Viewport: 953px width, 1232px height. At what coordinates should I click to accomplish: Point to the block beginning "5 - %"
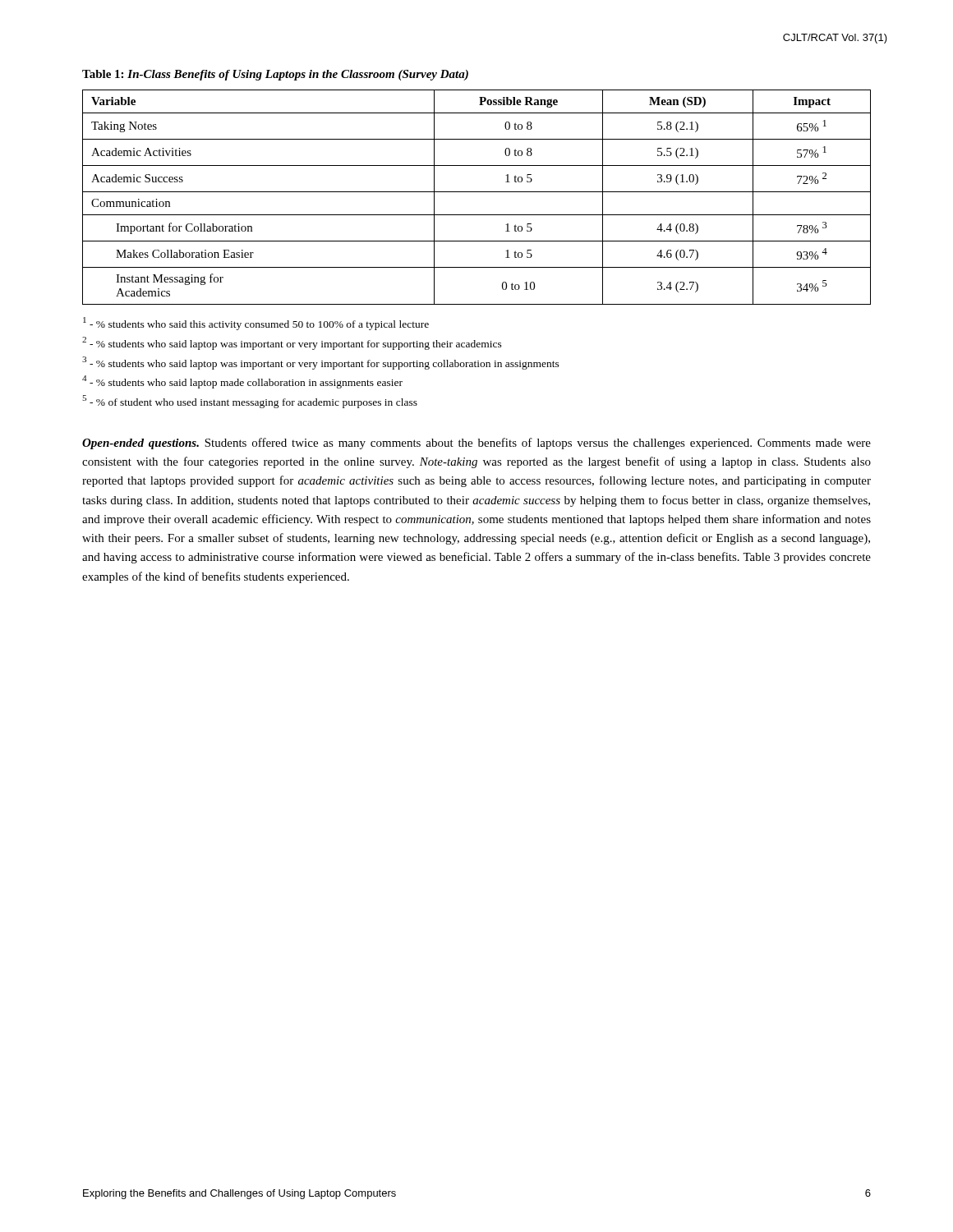pyautogui.click(x=250, y=400)
